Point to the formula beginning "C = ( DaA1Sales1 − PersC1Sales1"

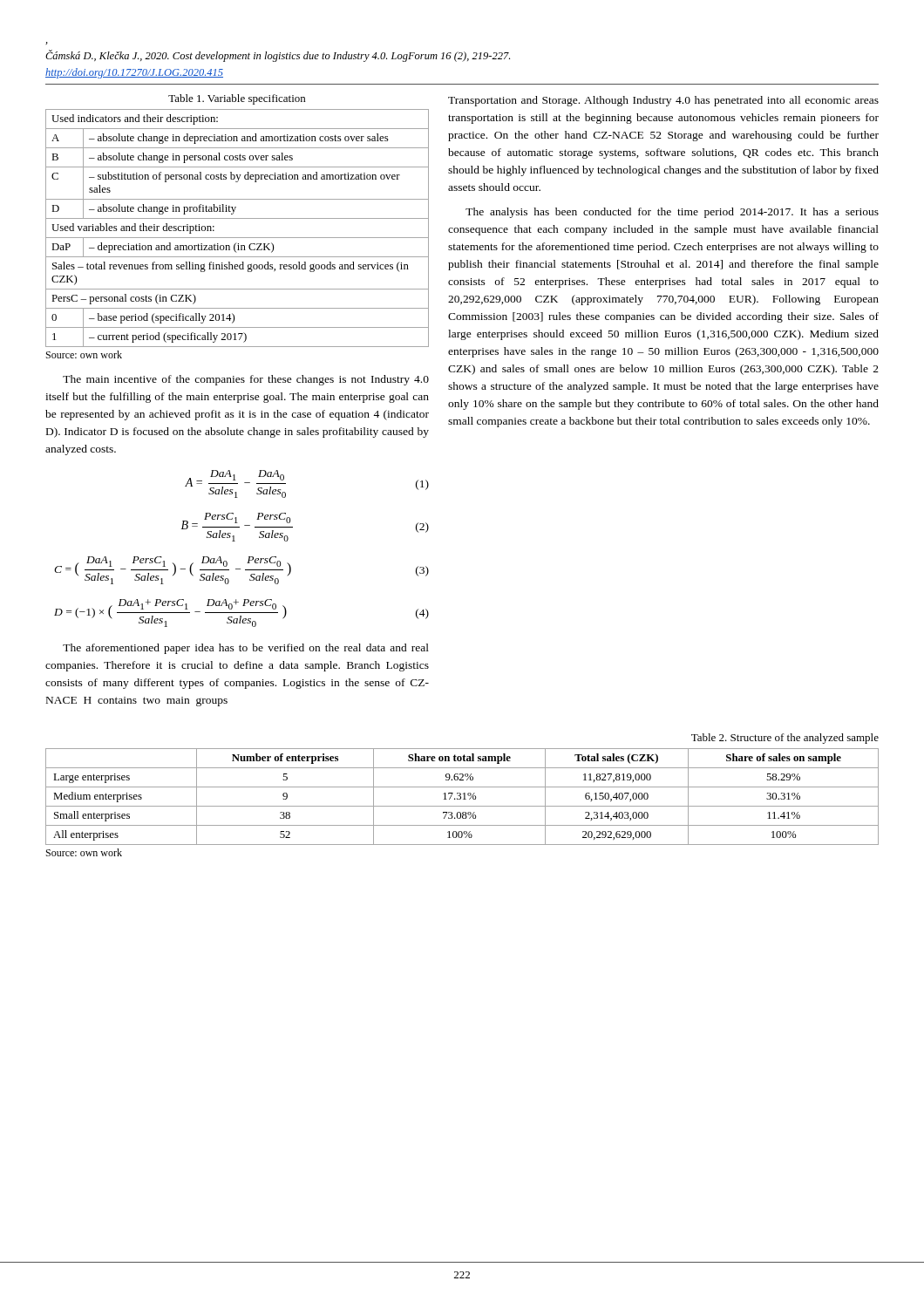point(241,570)
